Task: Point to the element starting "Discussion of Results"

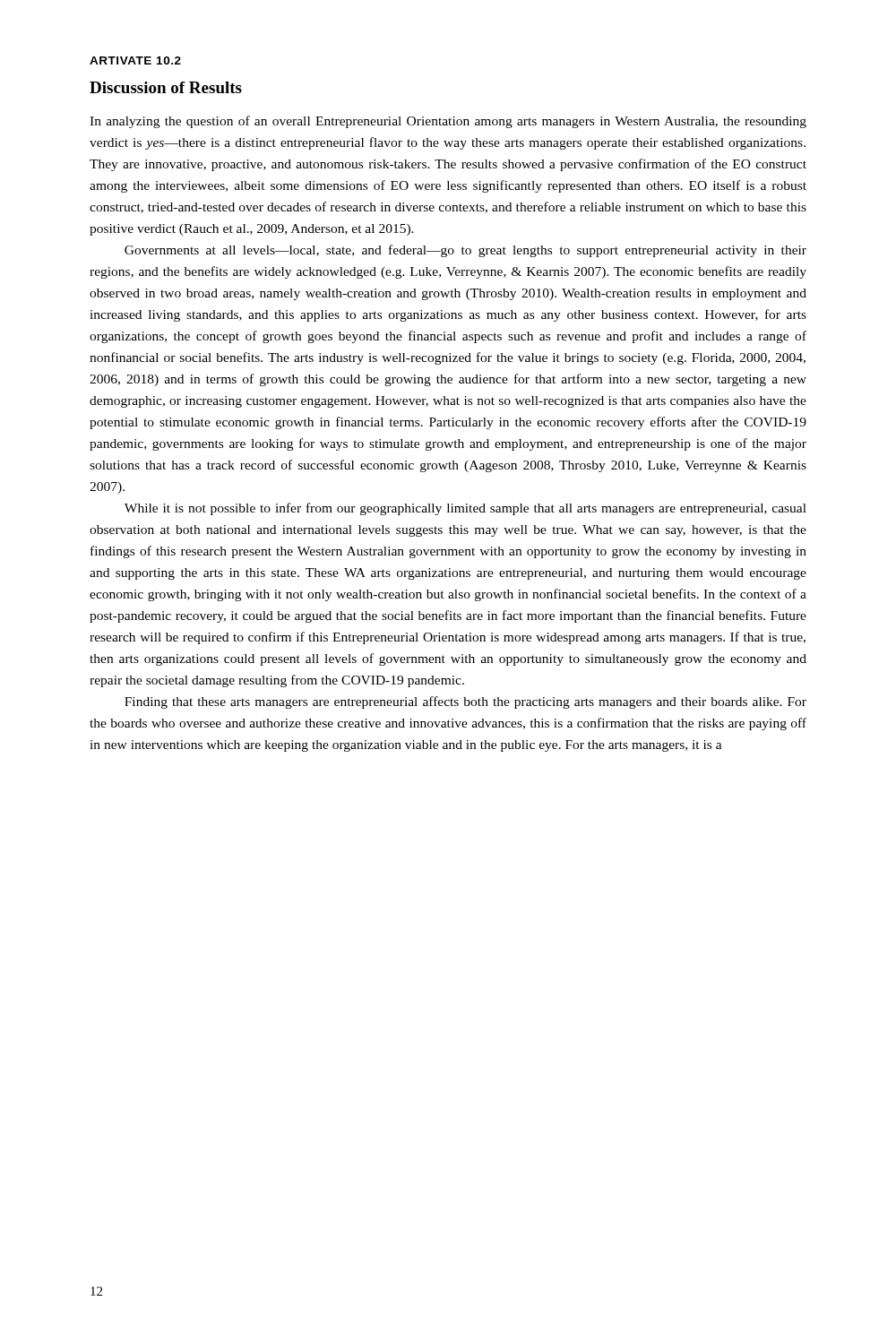Action: pyautogui.click(x=166, y=87)
